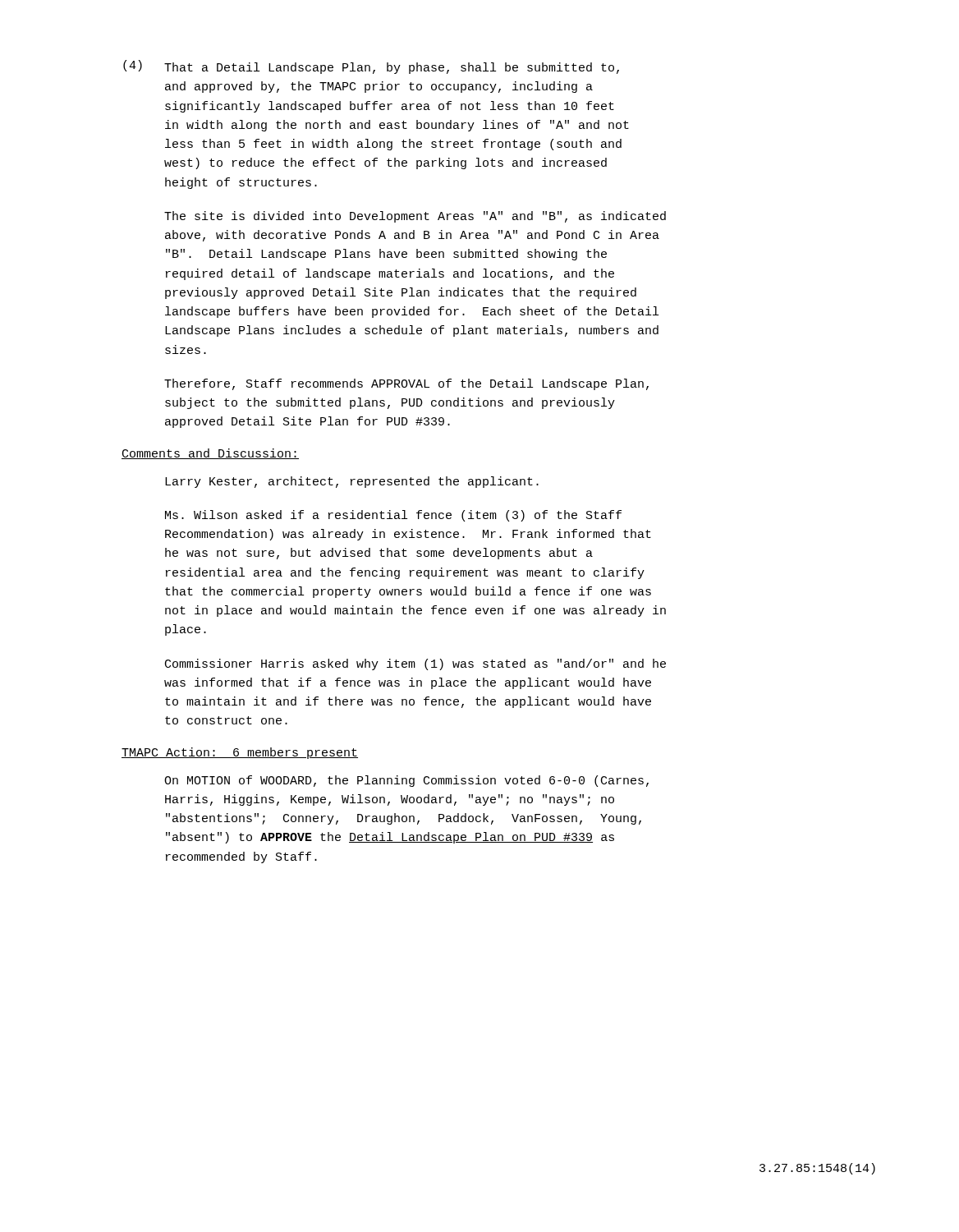Click where it says "Comments and Discussion:"
The image size is (959, 1232).
pos(210,454)
